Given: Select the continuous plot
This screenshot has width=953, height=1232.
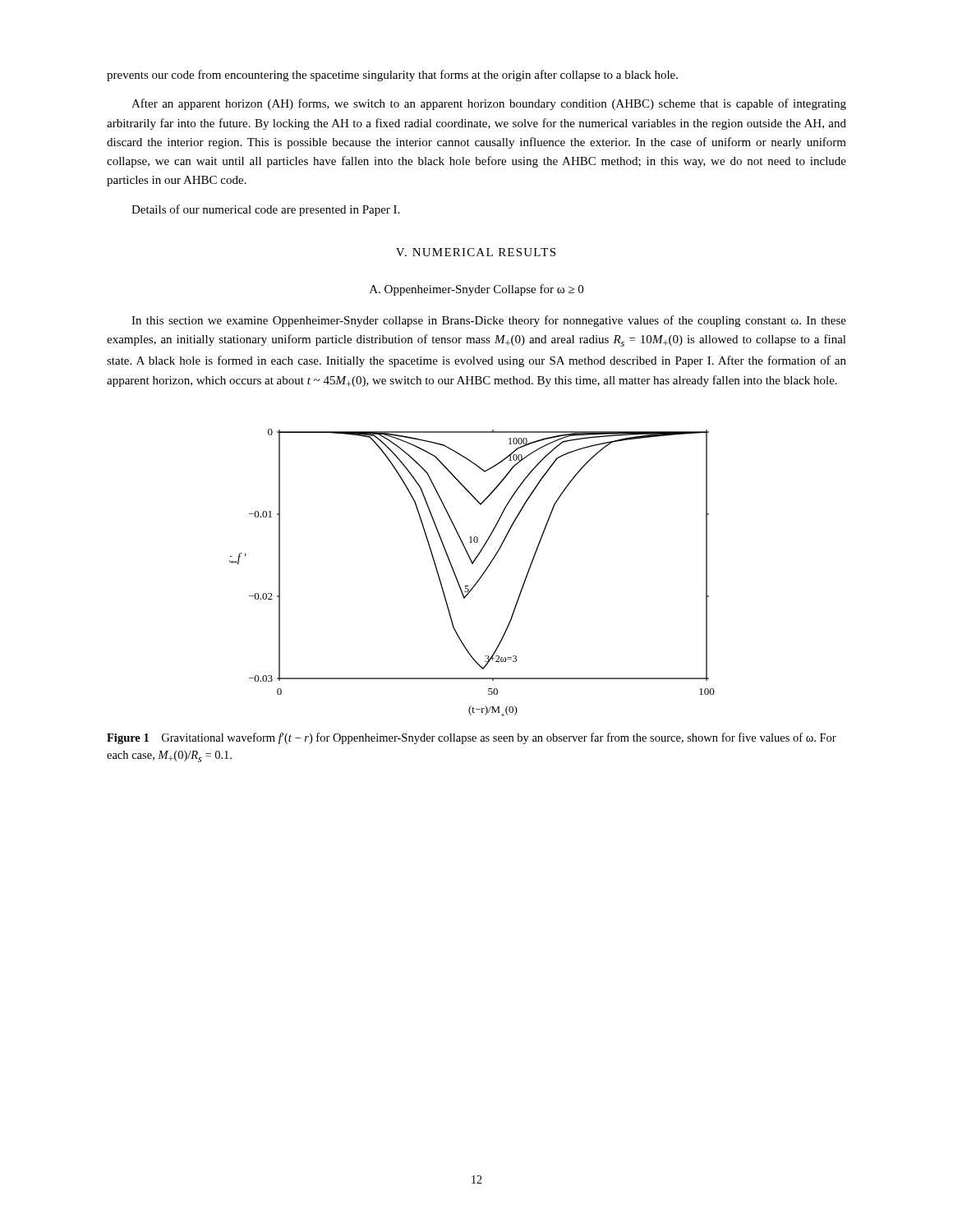Looking at the screenshot, I should (x=476, y=569).
